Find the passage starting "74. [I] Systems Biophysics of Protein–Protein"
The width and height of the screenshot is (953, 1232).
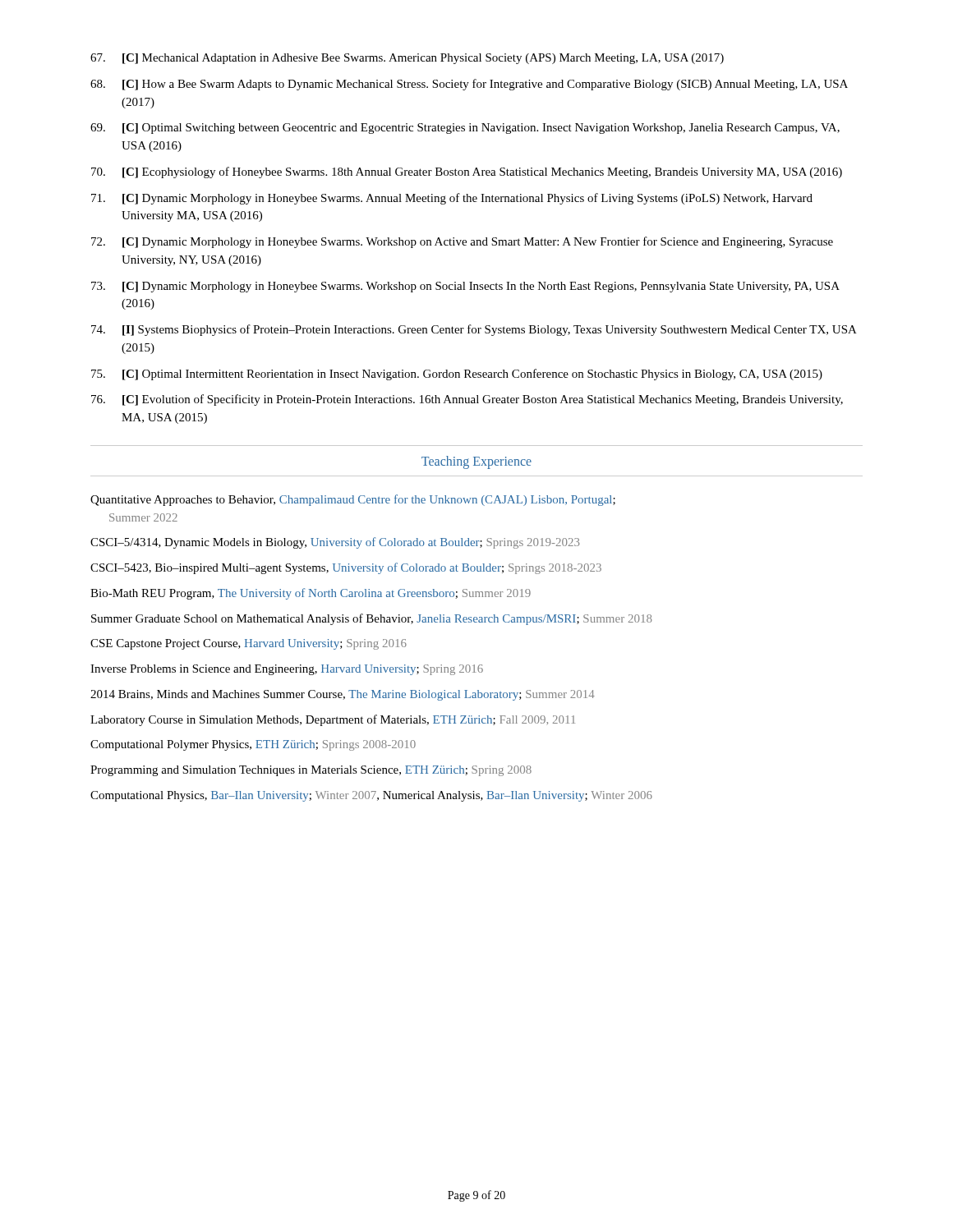click(476, 339)
